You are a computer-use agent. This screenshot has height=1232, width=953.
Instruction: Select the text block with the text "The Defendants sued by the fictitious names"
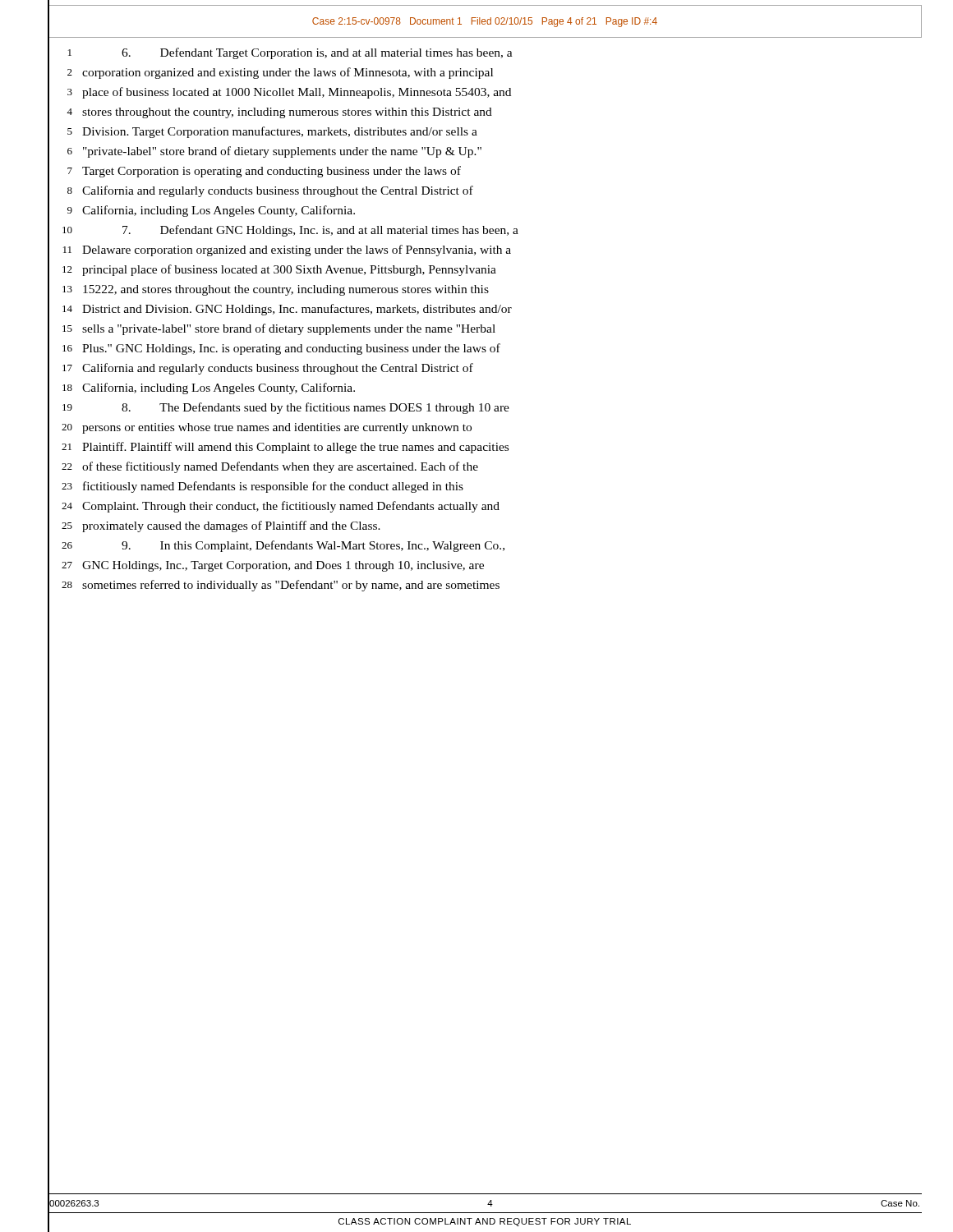click(x=315, y=408)
